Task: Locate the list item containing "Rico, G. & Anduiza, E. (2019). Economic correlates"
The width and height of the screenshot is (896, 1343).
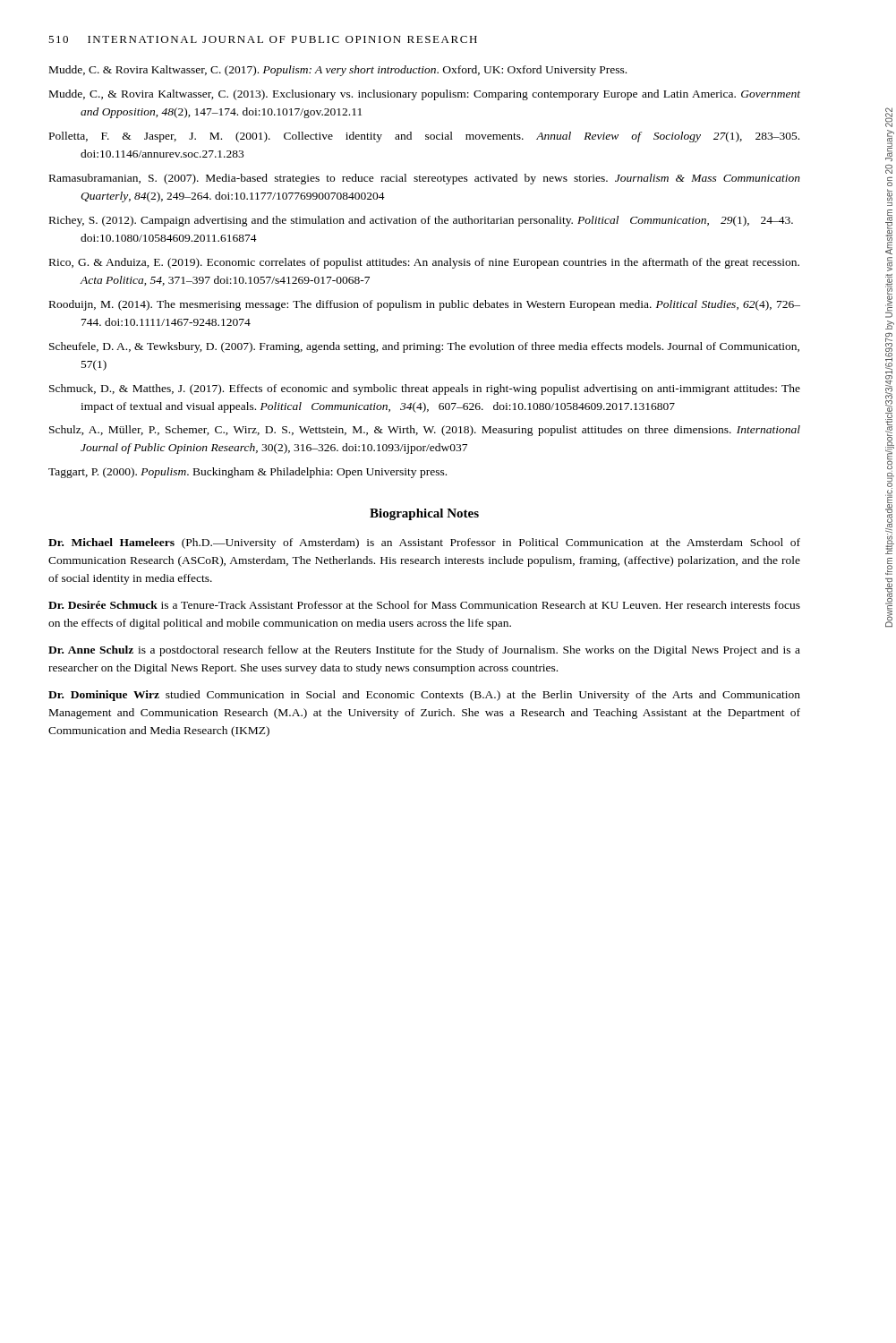Action: pyautogui.click(x=424, y=271)
